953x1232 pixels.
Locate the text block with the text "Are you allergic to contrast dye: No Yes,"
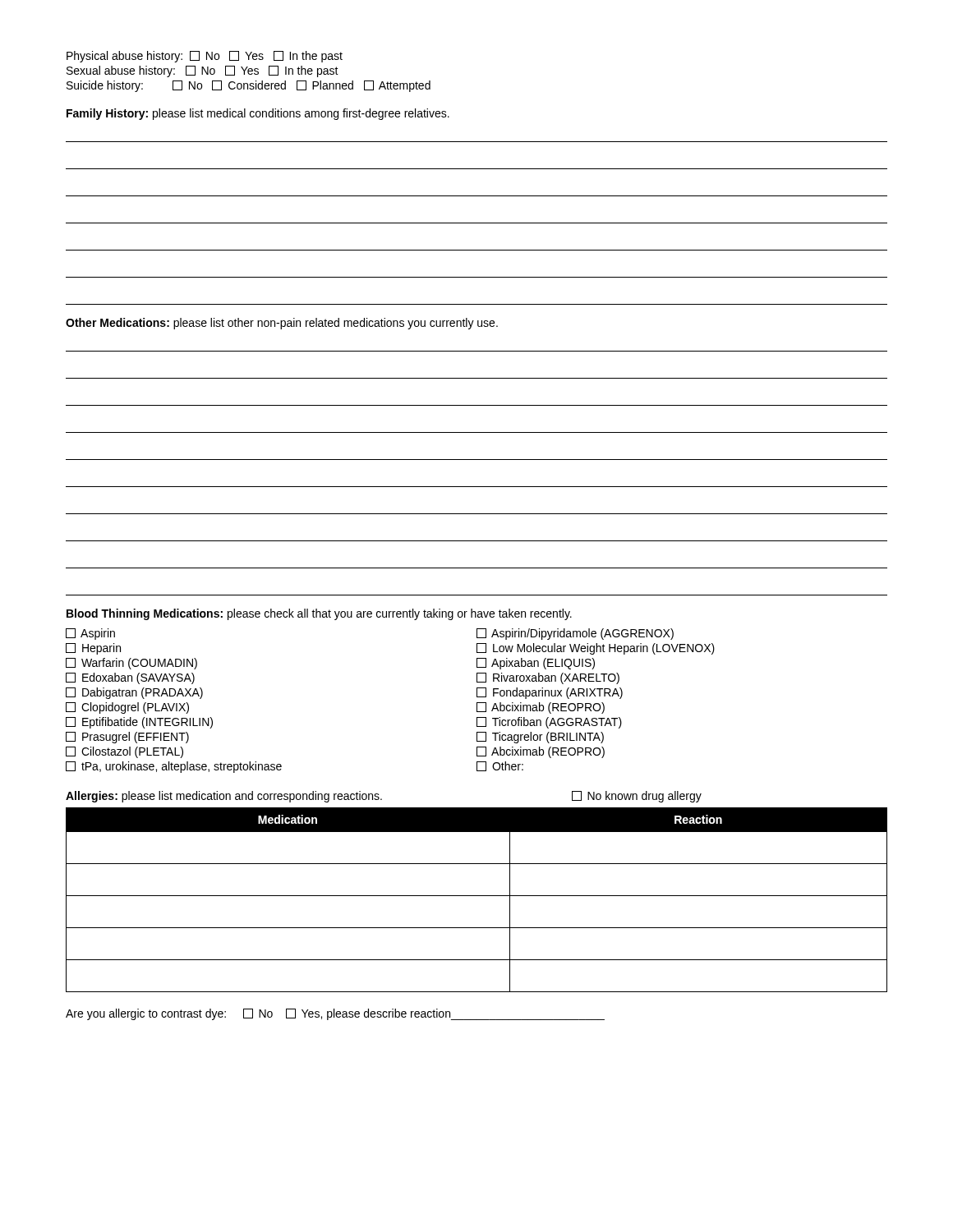click(x=335, y=1014)
